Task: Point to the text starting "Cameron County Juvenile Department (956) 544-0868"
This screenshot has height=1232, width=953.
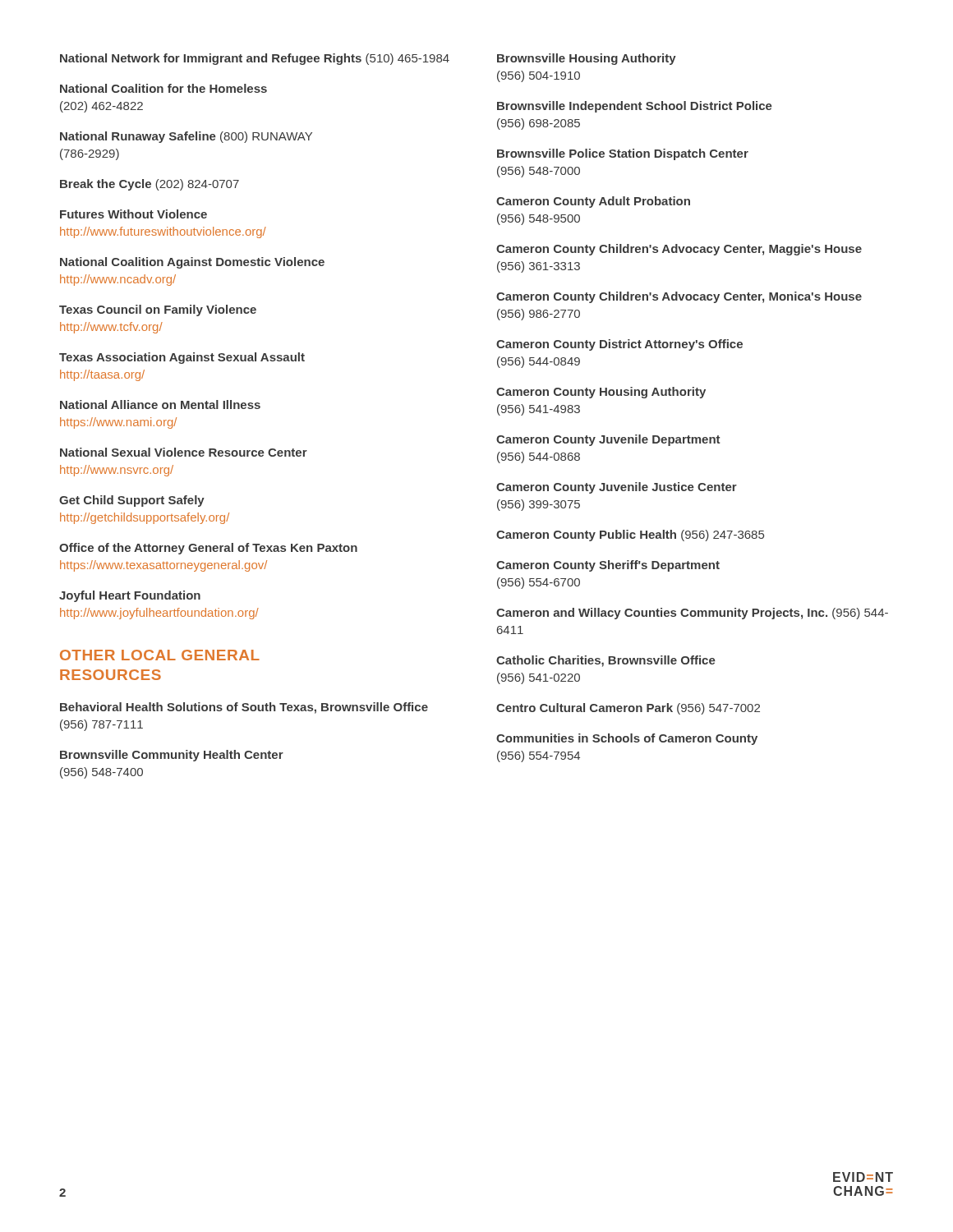Action: 608,448
